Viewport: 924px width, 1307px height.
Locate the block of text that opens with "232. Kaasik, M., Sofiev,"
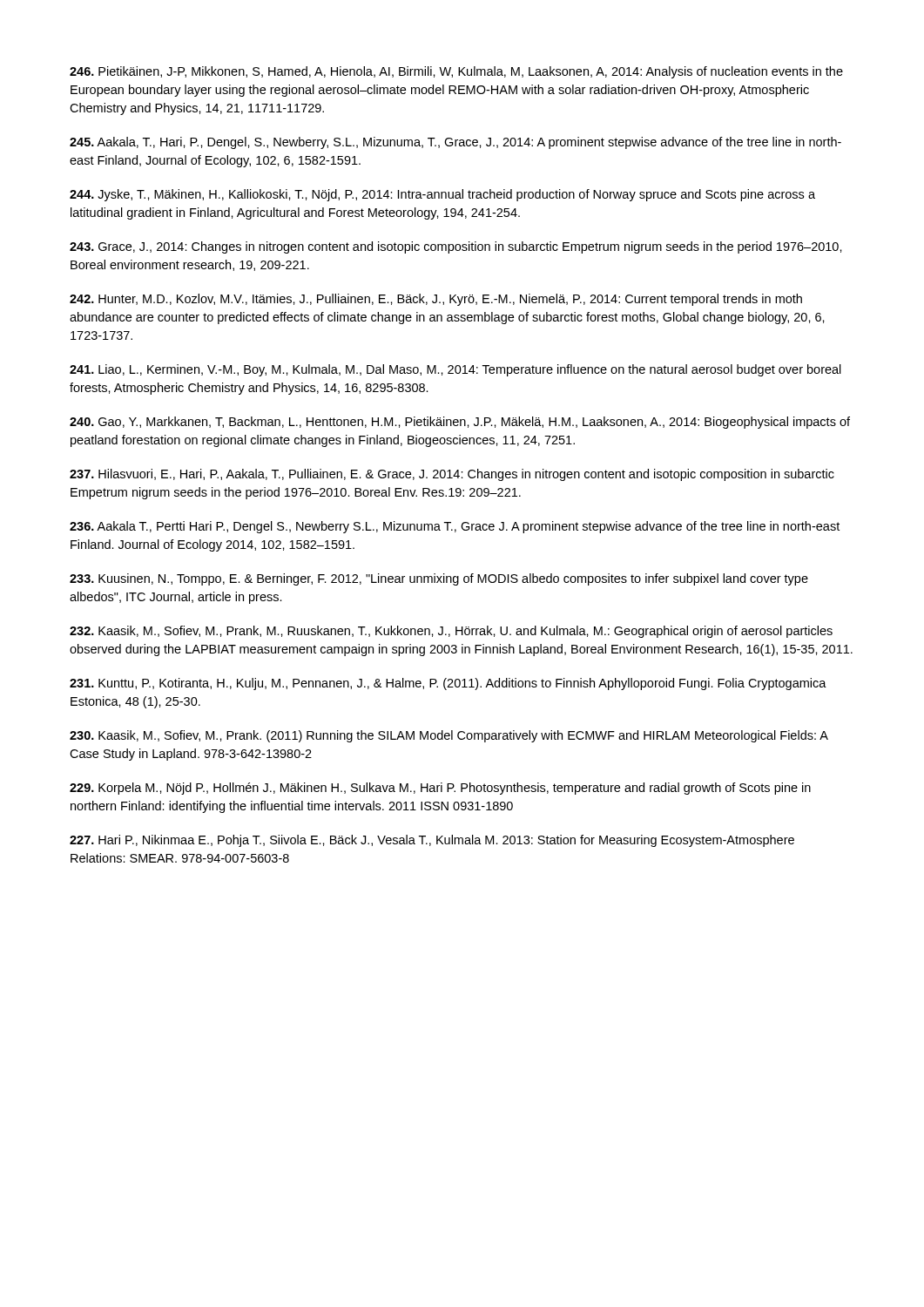tap(461, 640)
